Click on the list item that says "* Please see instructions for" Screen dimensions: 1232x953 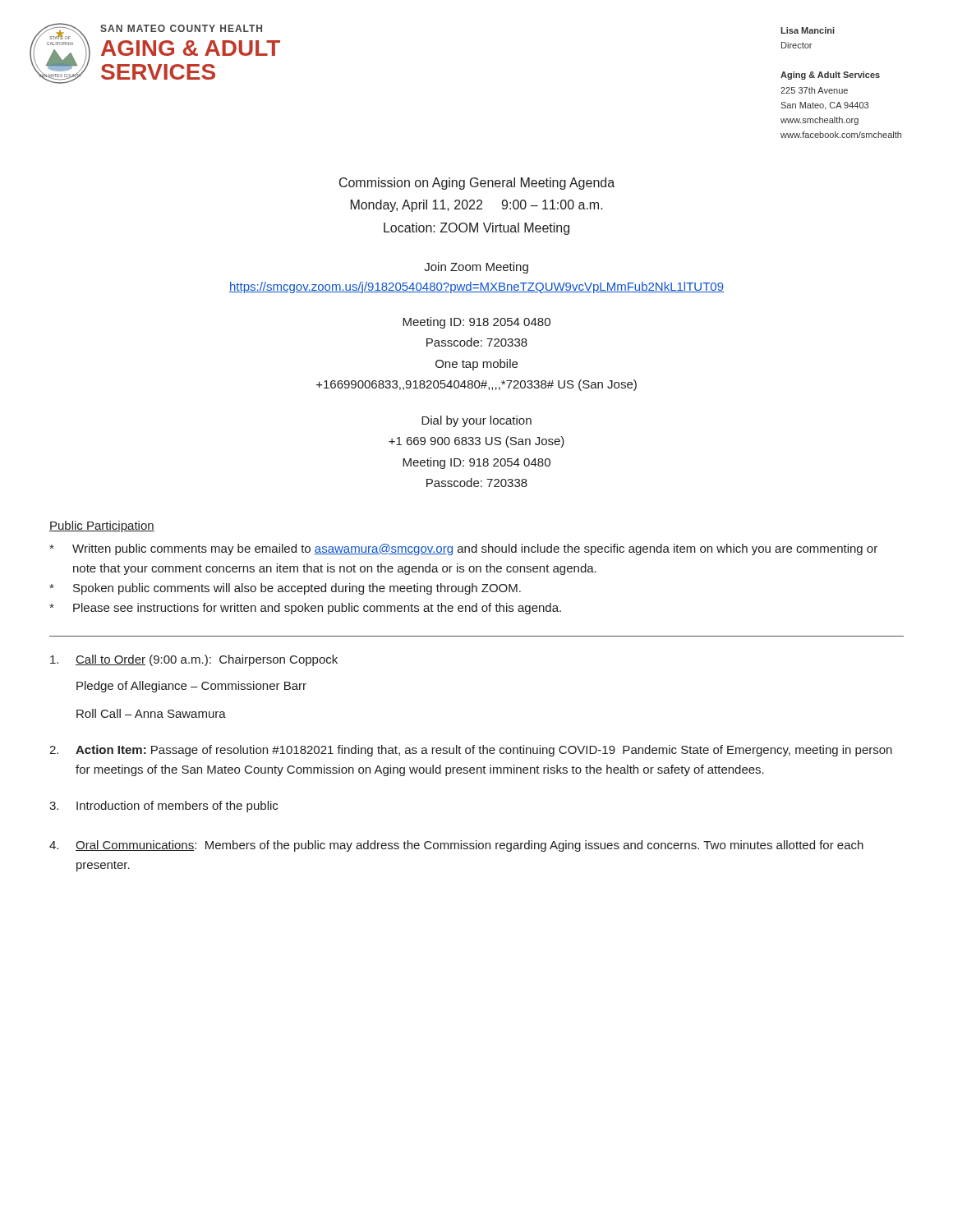pyautogui.click(x=306, y=607)
